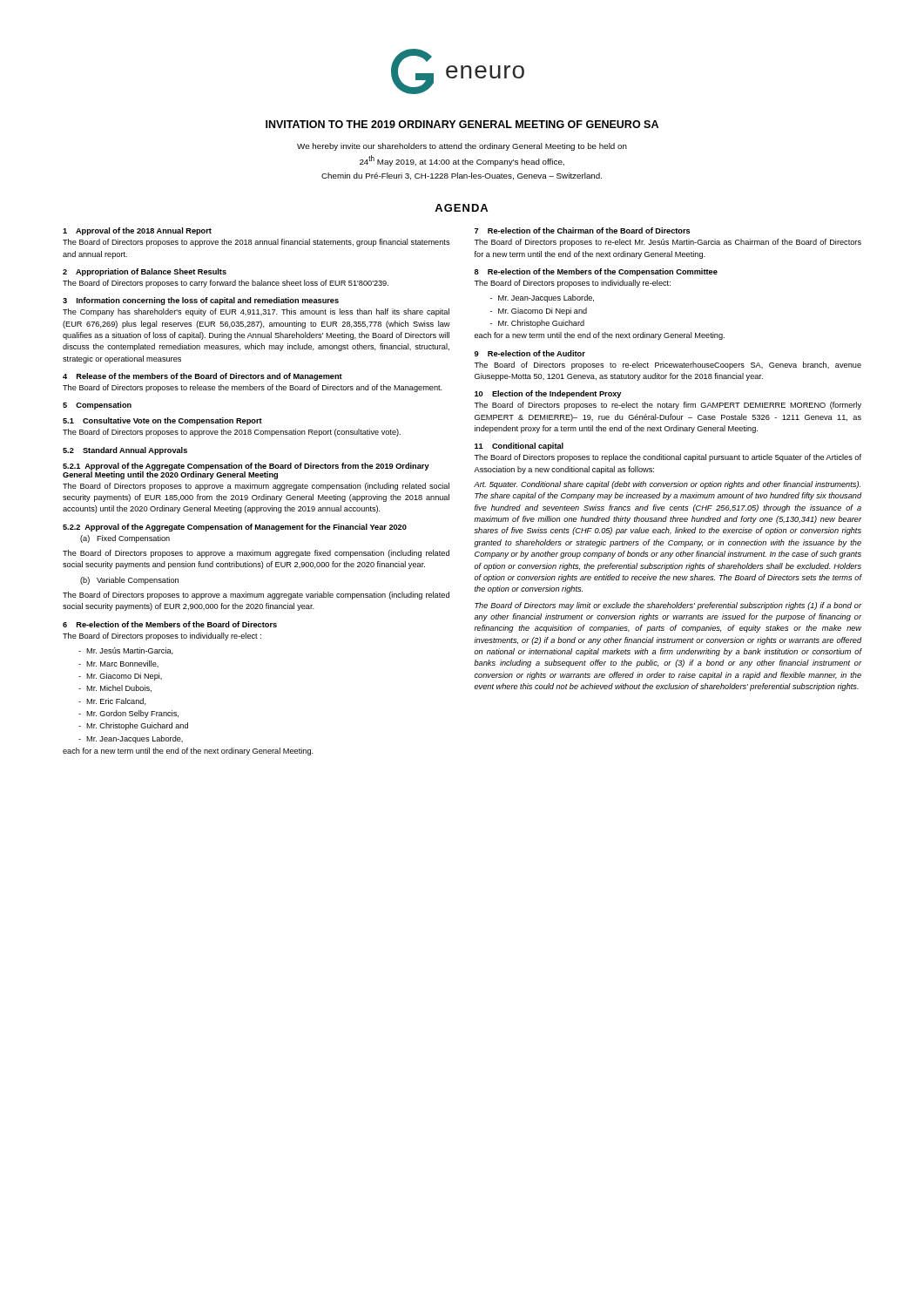Point to the text block starting "-Mr. Christophe Guichard and"
924x1307 pixels.
133,727
